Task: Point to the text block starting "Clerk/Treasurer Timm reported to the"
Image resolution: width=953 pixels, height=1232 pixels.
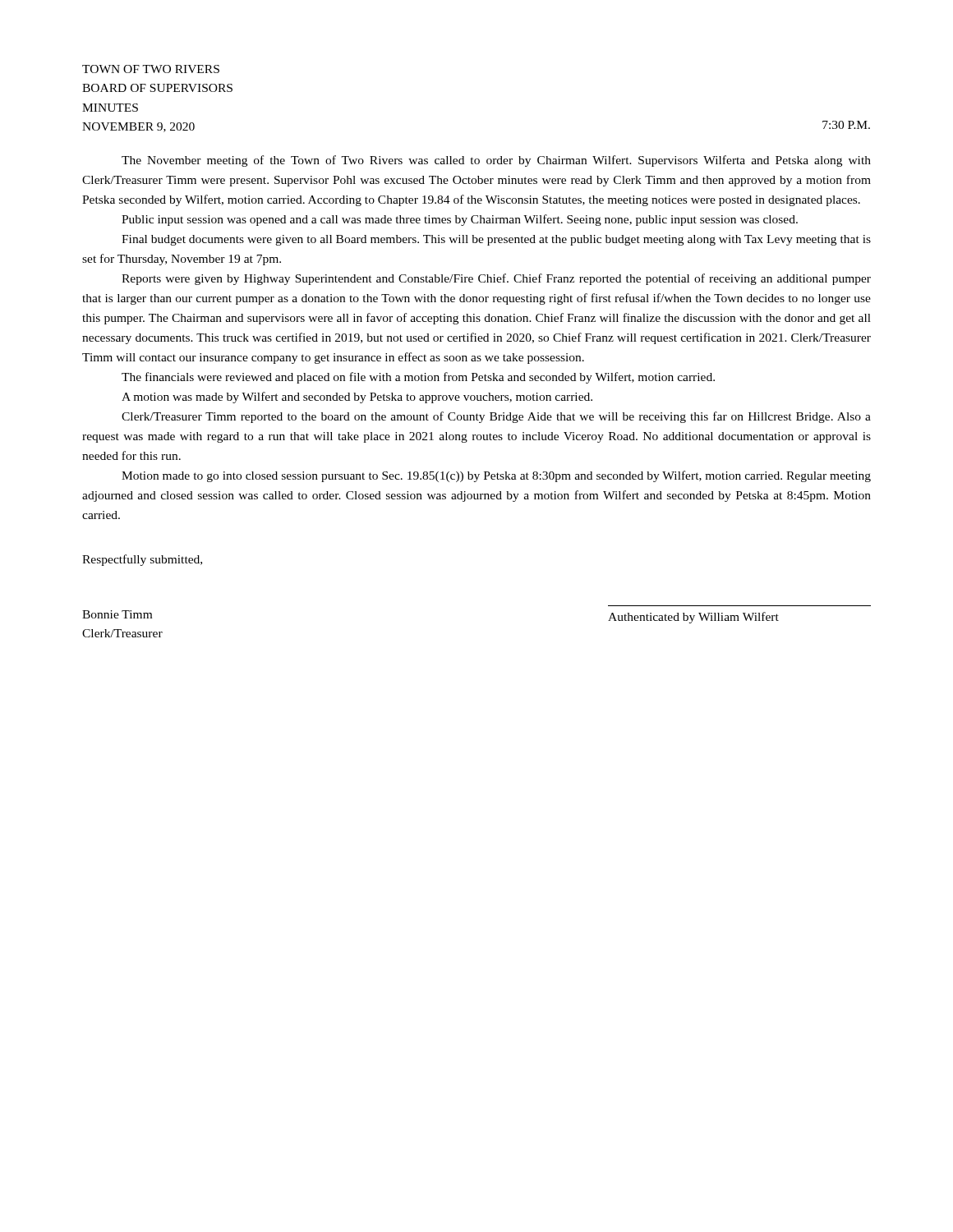Action: [476, 436]
